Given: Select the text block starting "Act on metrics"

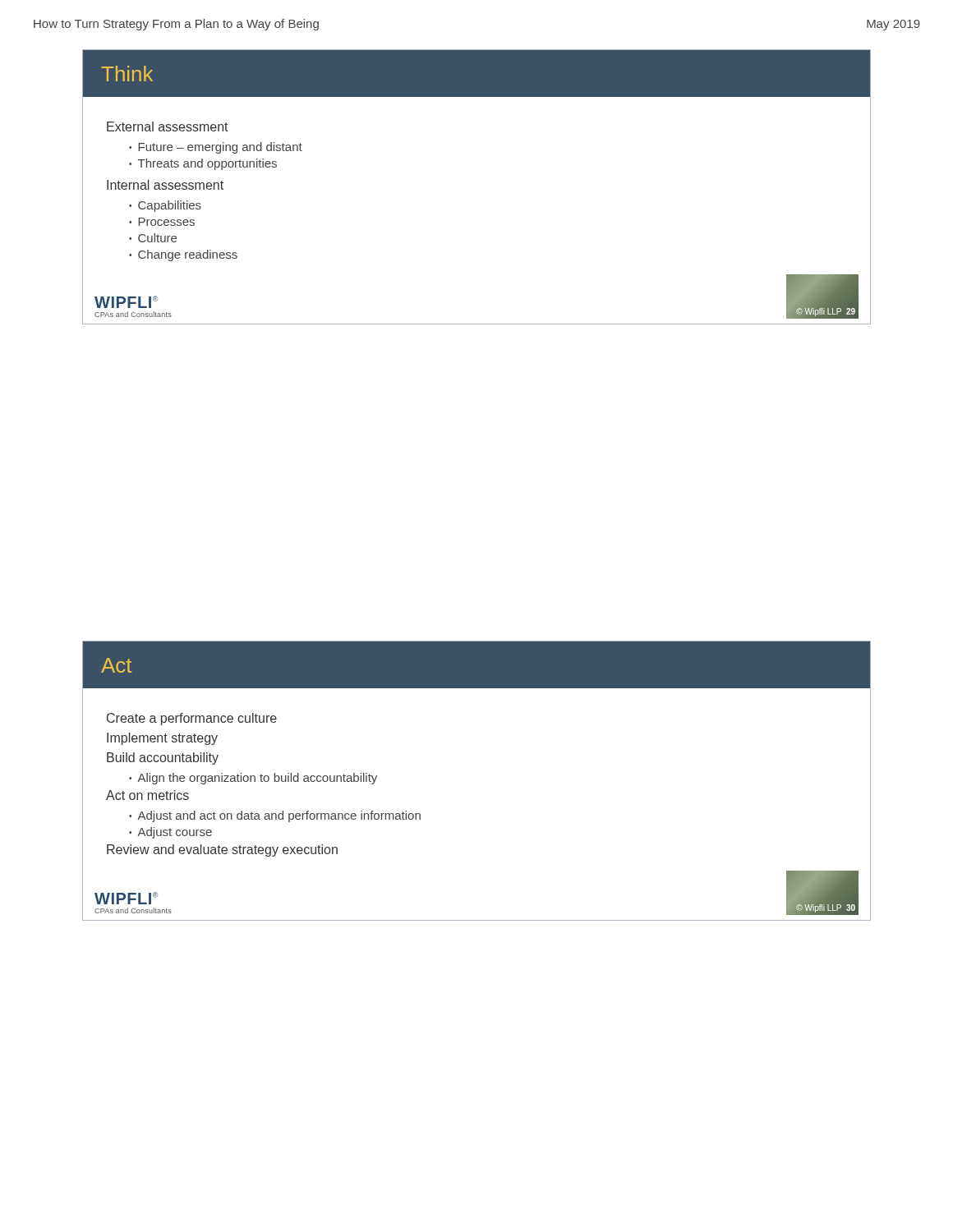Looking at the screenshot, I should 148,795.
